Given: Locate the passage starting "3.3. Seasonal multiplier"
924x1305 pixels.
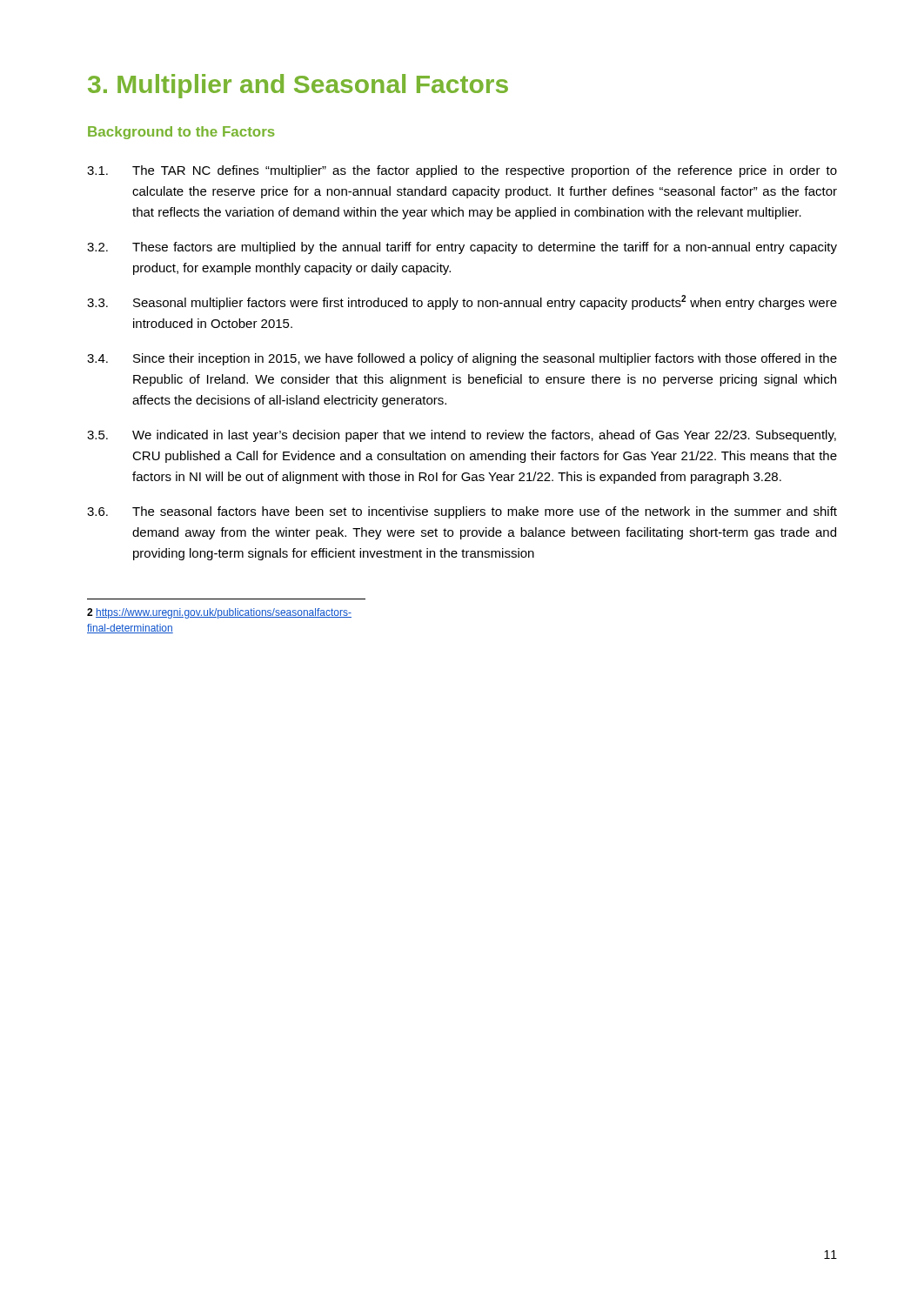Looking at the screenshot, I should [x=462, y=313].
